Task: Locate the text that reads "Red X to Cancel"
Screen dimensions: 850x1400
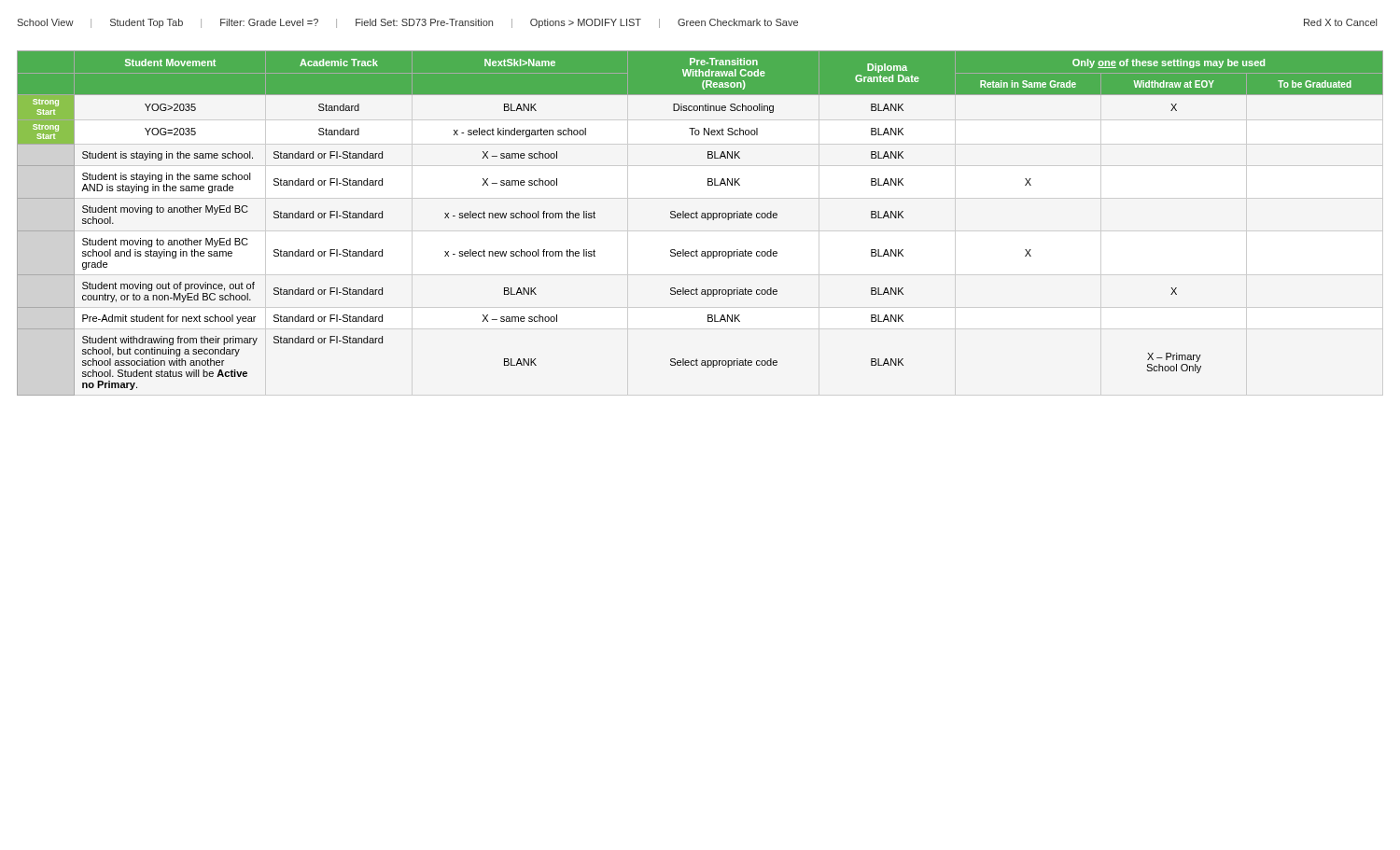Action: 1340,22
